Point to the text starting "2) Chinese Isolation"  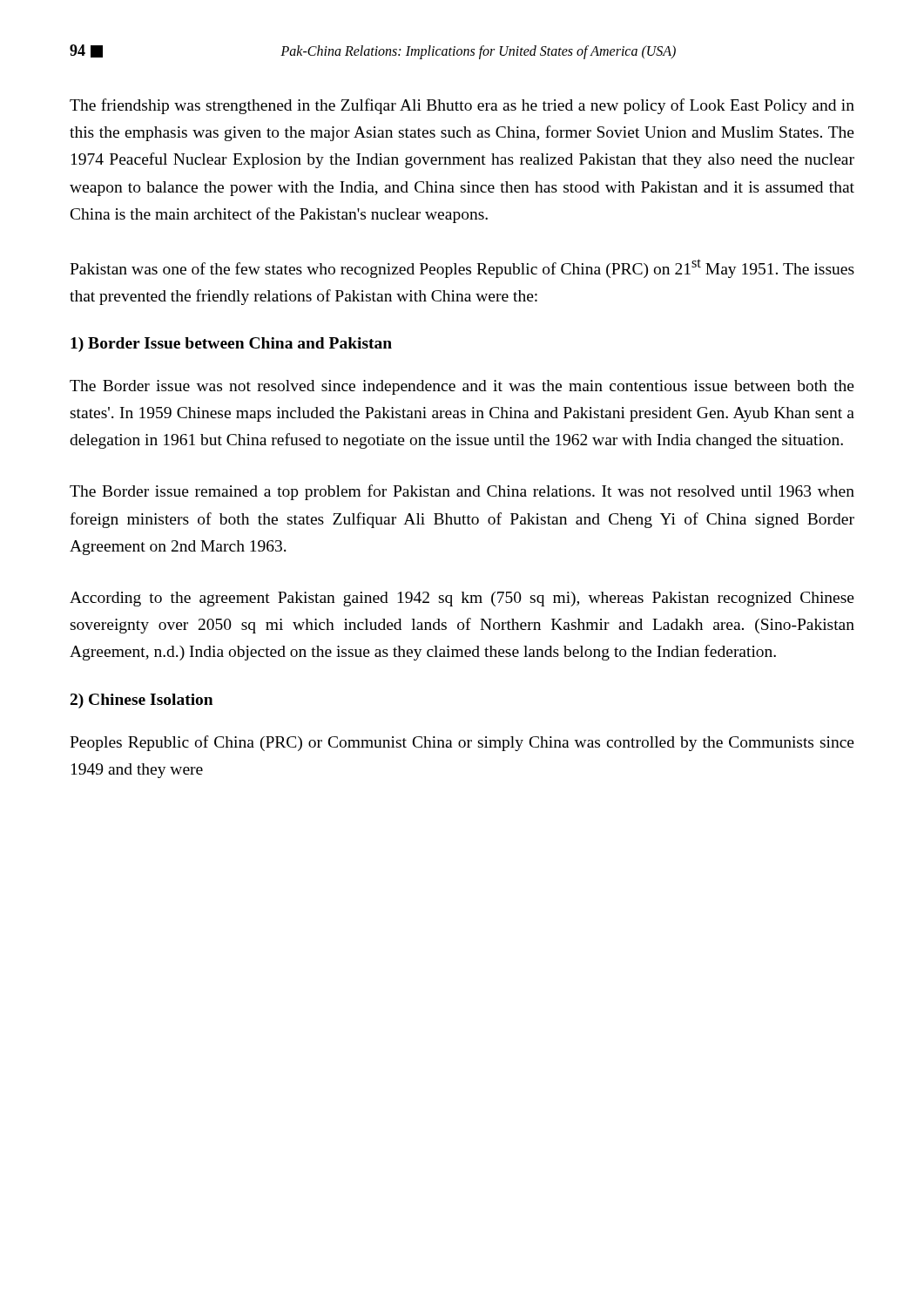point(141,699)
